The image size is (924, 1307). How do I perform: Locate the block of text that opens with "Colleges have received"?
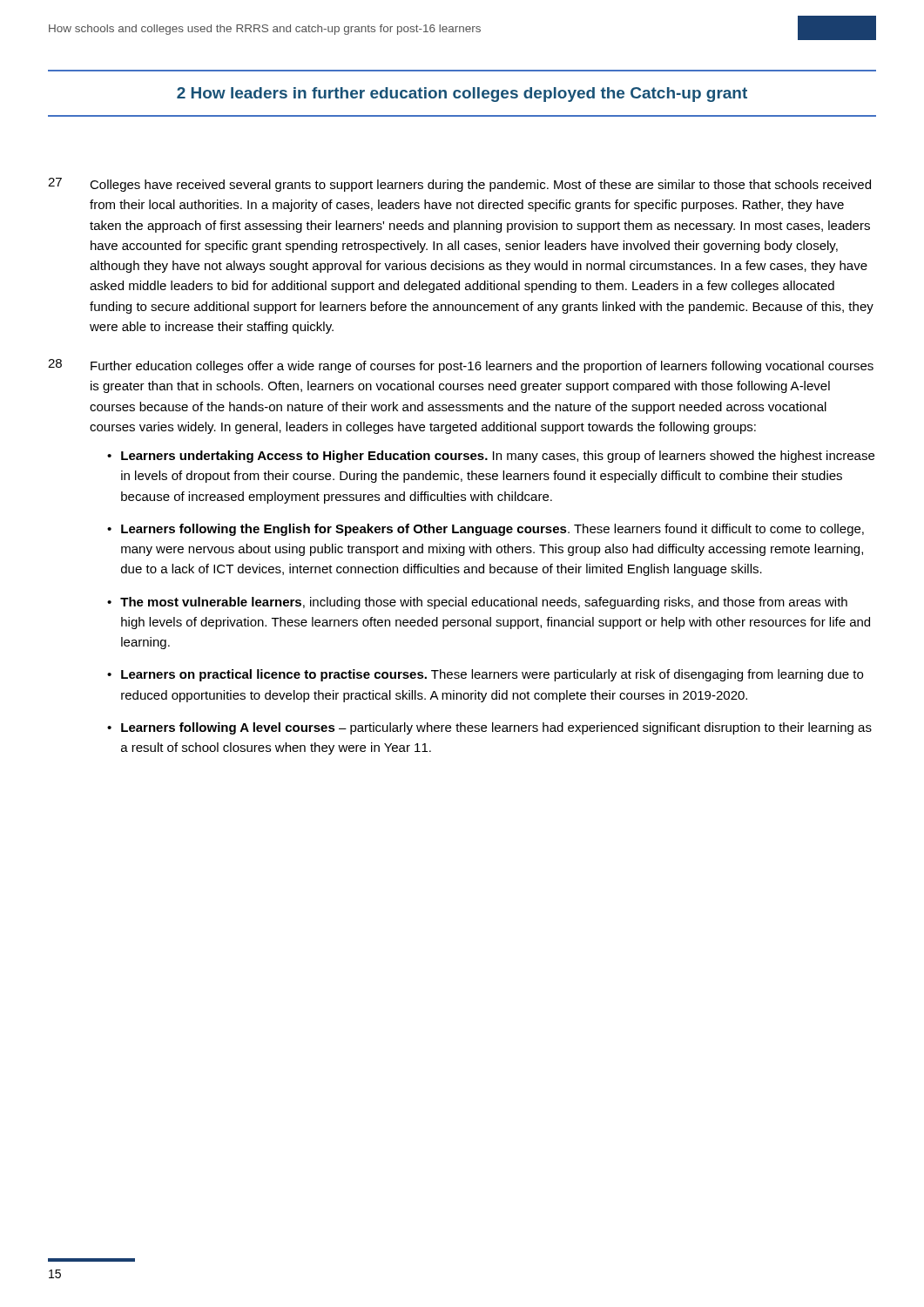(481, 255)
